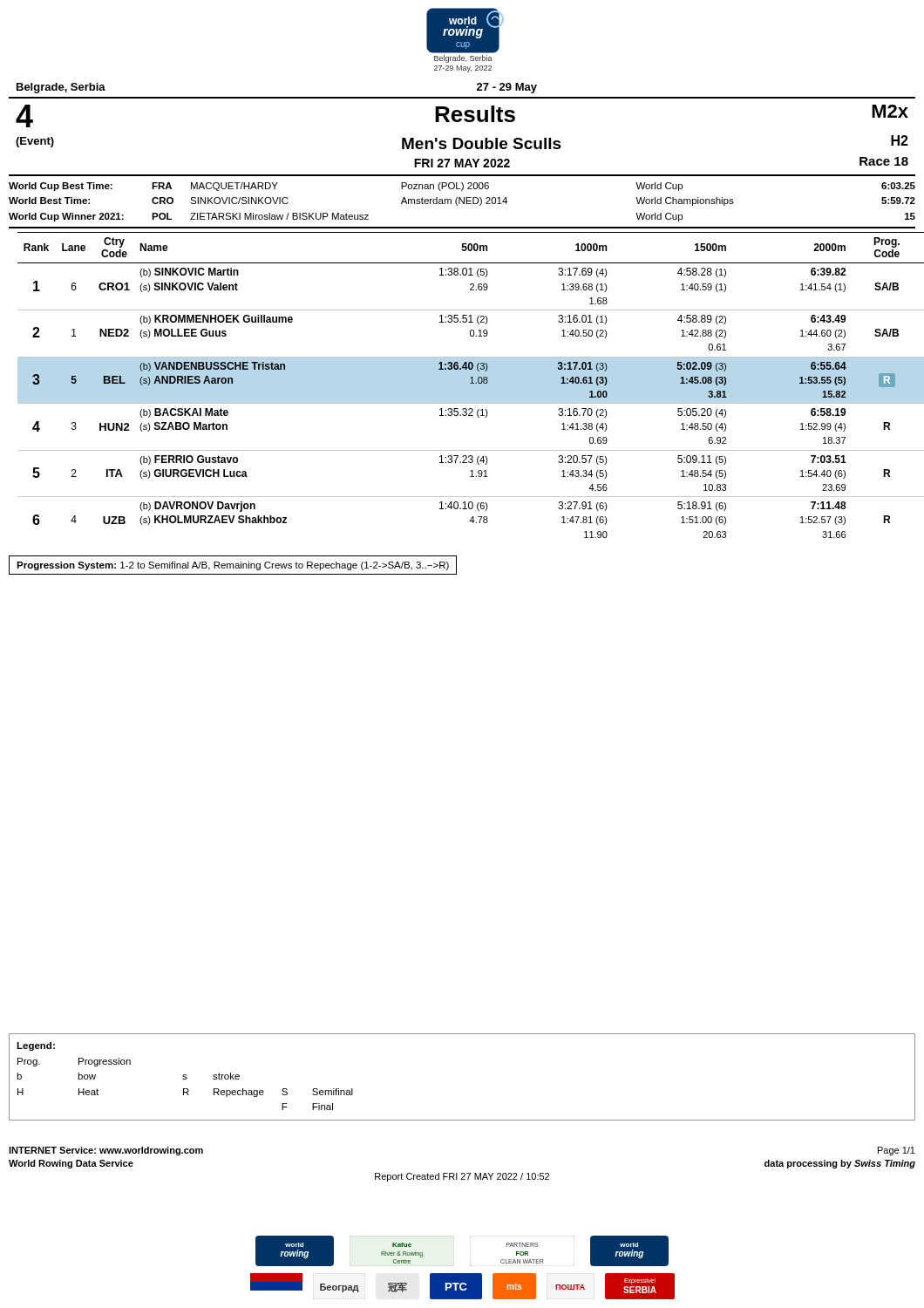This screenshot has width=924, height=1308.
Task: Find the table that mentions "Semifinal"
Action: pyautogui.click(x=462, y=1077)
